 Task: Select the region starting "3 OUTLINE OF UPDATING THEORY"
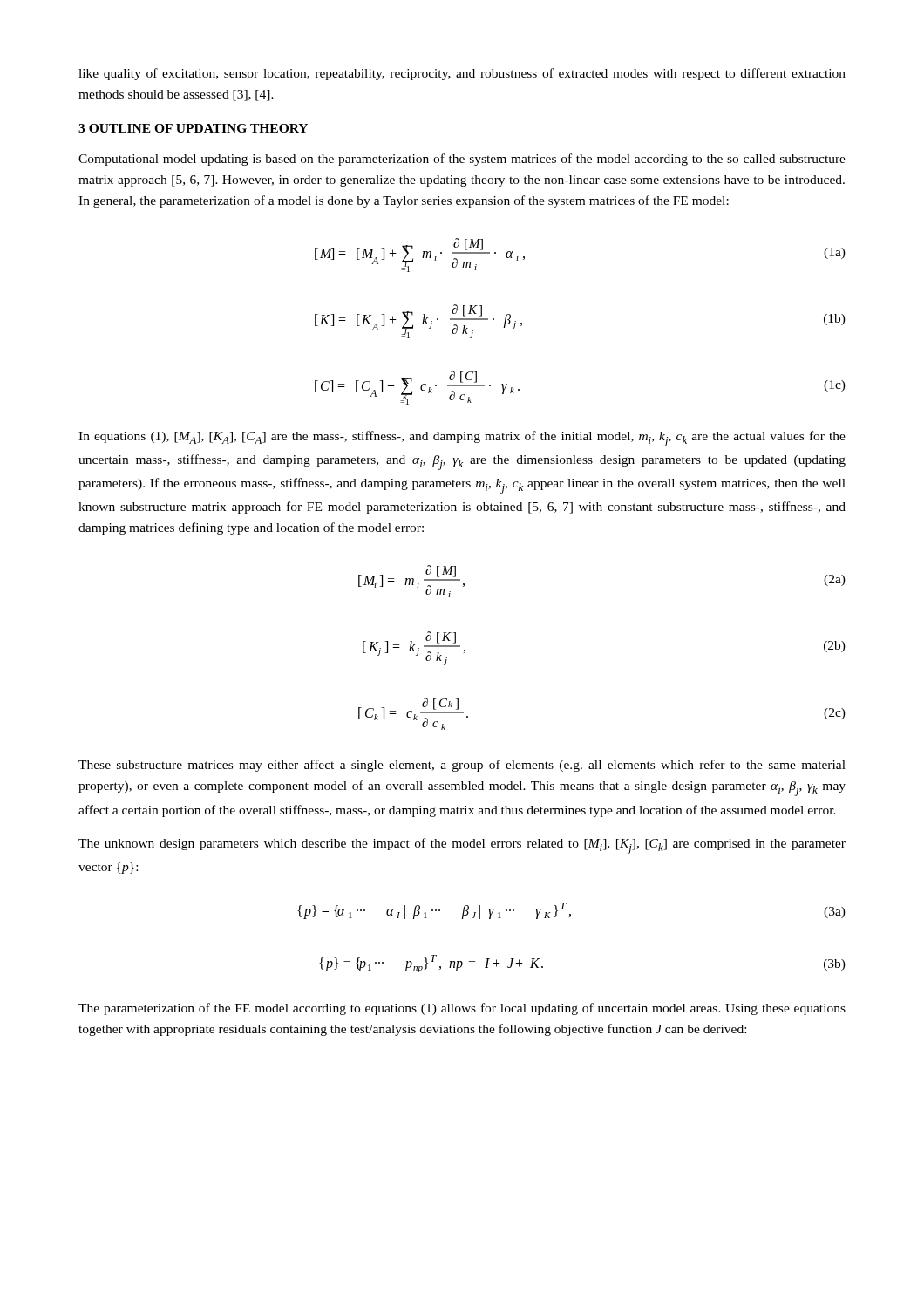coord(193,128)
